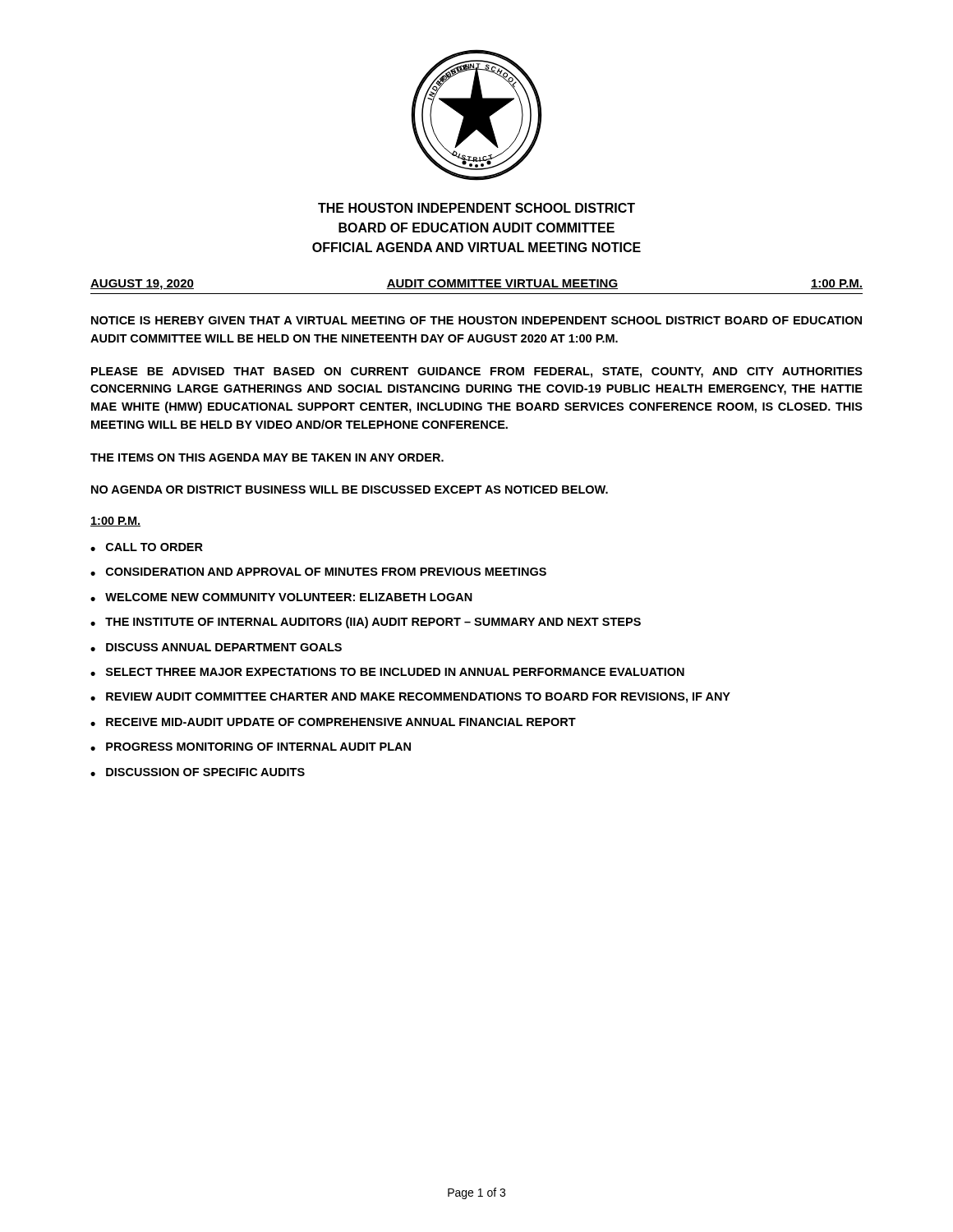Point to the passage starting "AUGUST 19, 2020 AUDIT COMMITTEE"

click(476, 283)
